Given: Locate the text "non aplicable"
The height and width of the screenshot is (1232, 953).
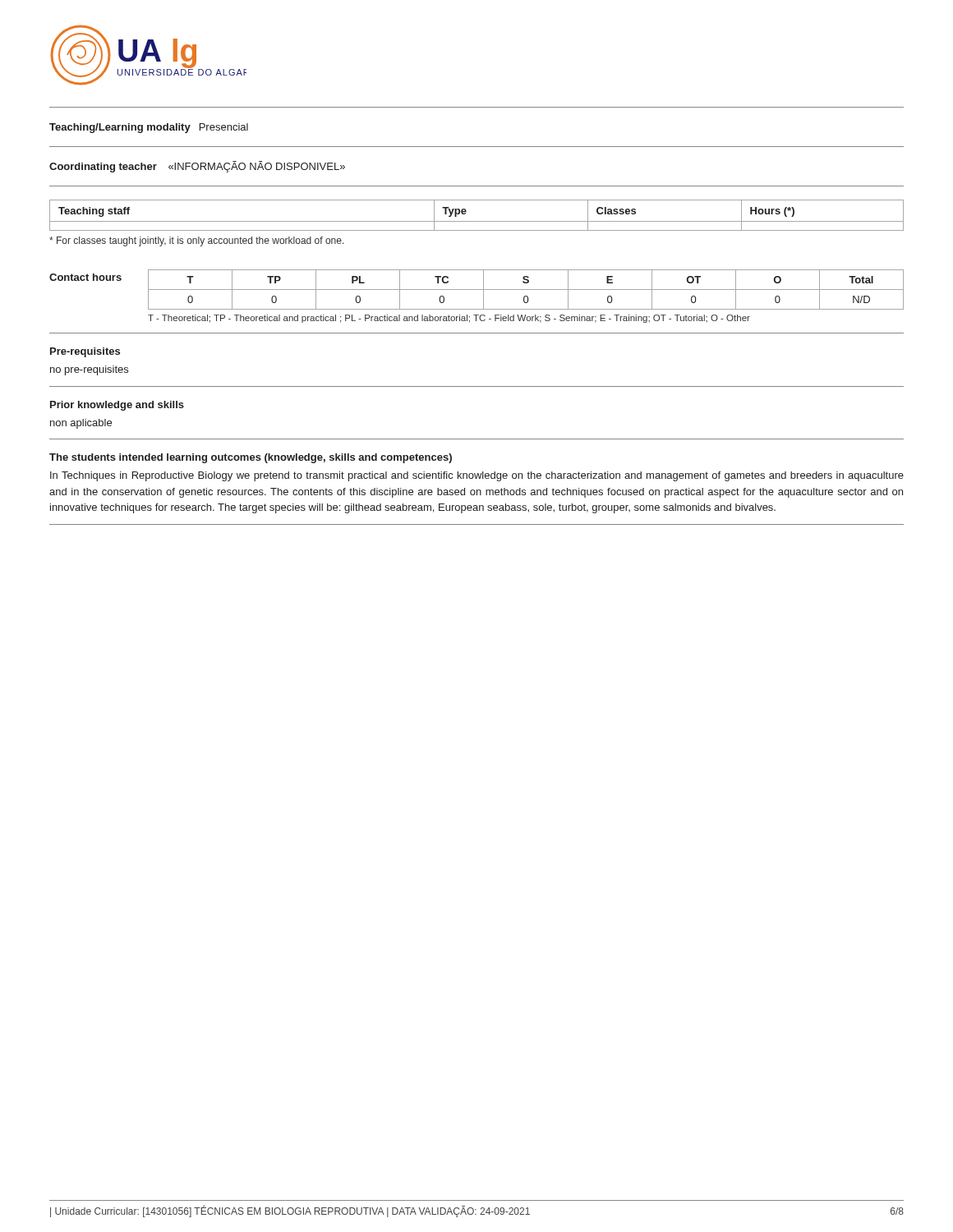Looking at the screenshot, I should pos(81,422).
